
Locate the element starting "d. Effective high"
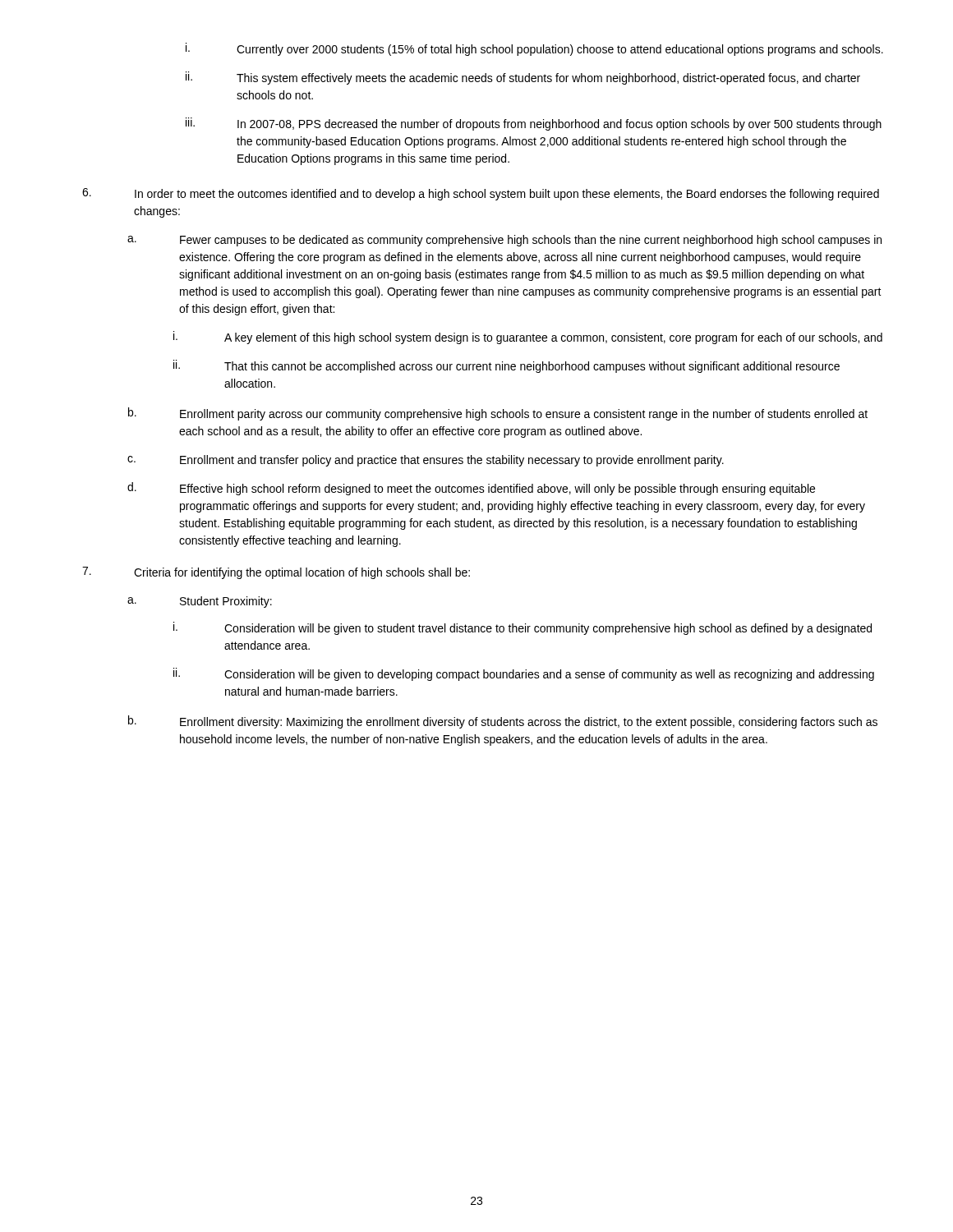click(507, 515)
